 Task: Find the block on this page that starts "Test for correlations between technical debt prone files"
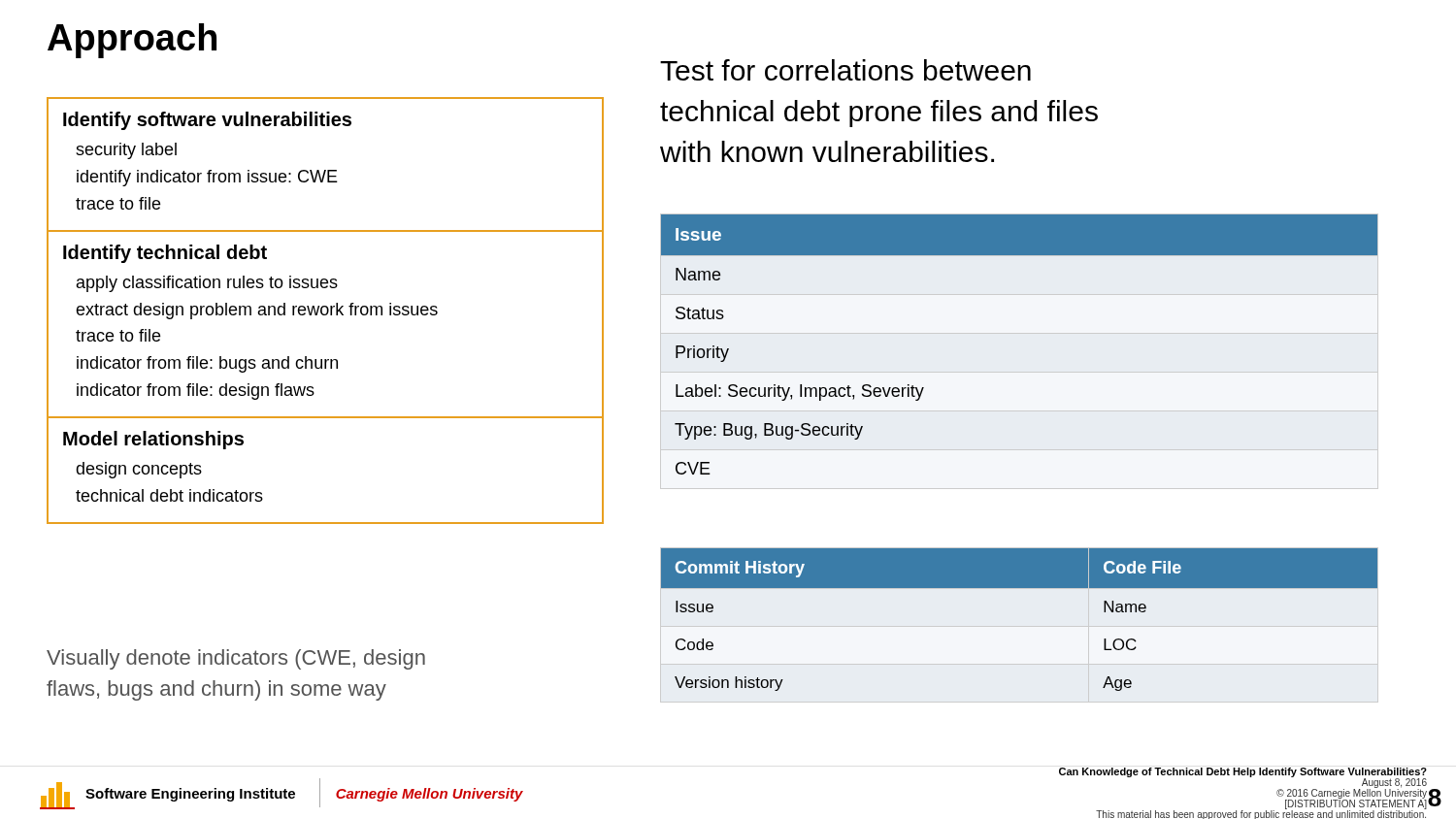click(879, 111)
